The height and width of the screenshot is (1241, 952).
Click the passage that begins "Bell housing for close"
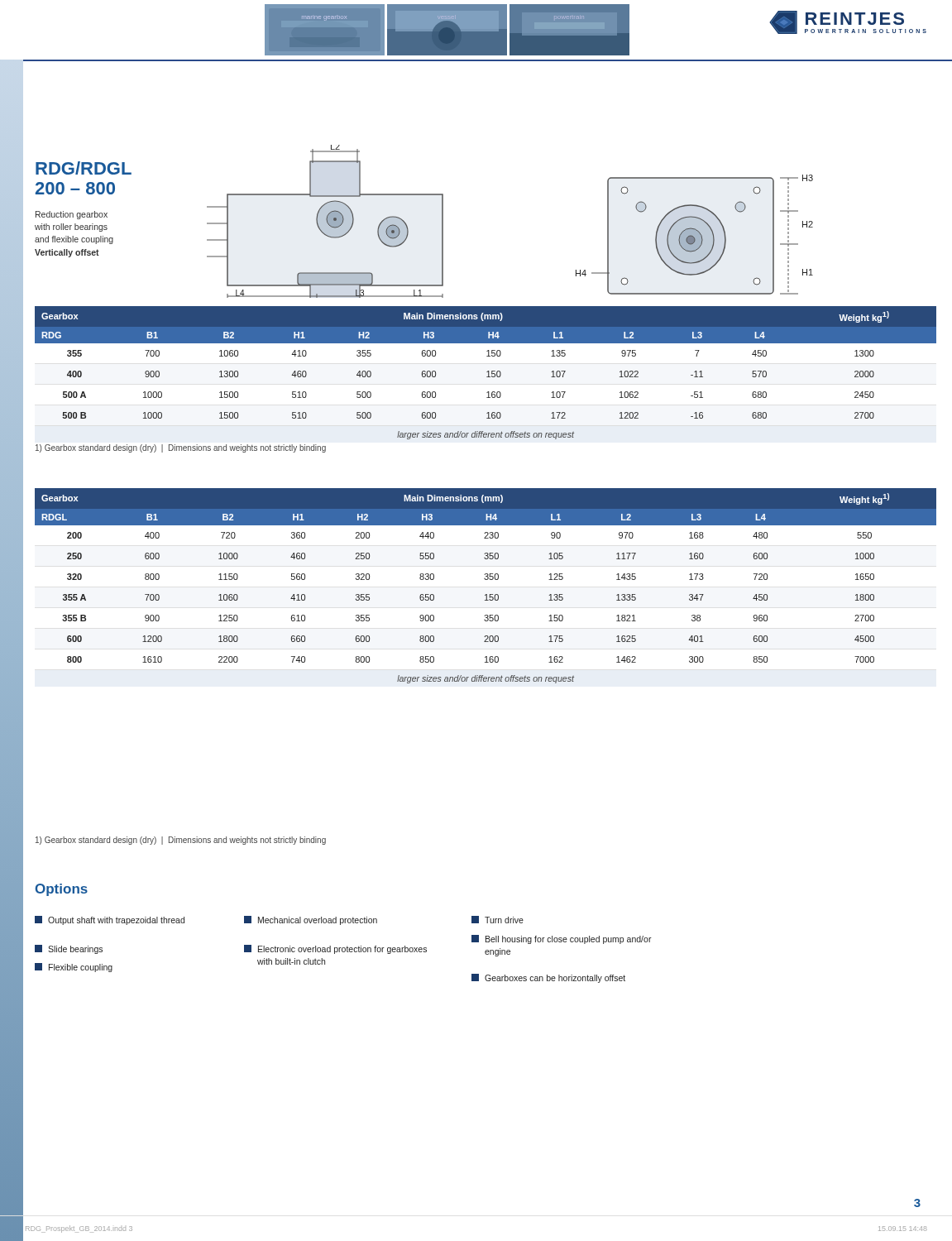coord(569,945)
